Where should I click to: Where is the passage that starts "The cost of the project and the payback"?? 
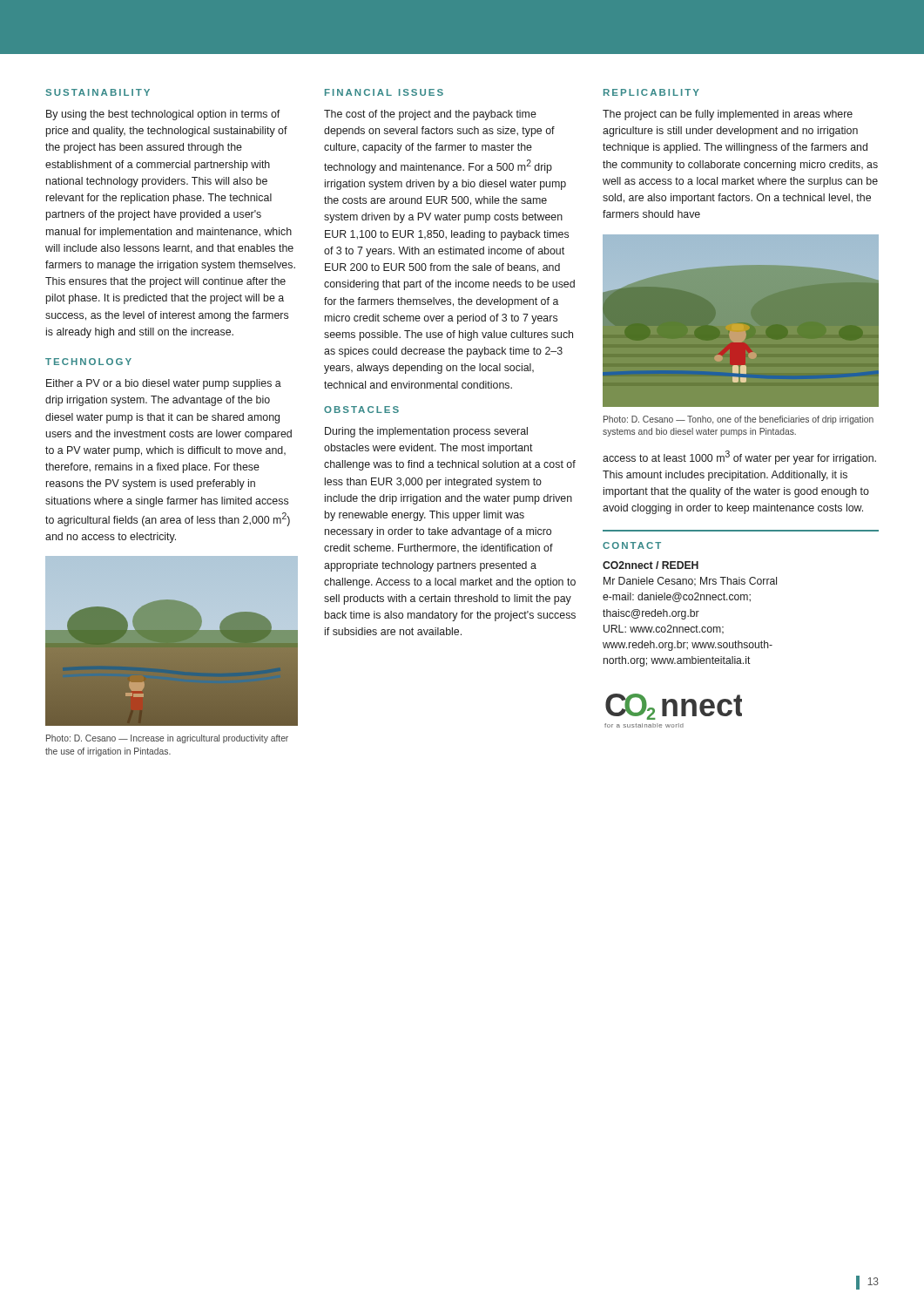(450, 250)
